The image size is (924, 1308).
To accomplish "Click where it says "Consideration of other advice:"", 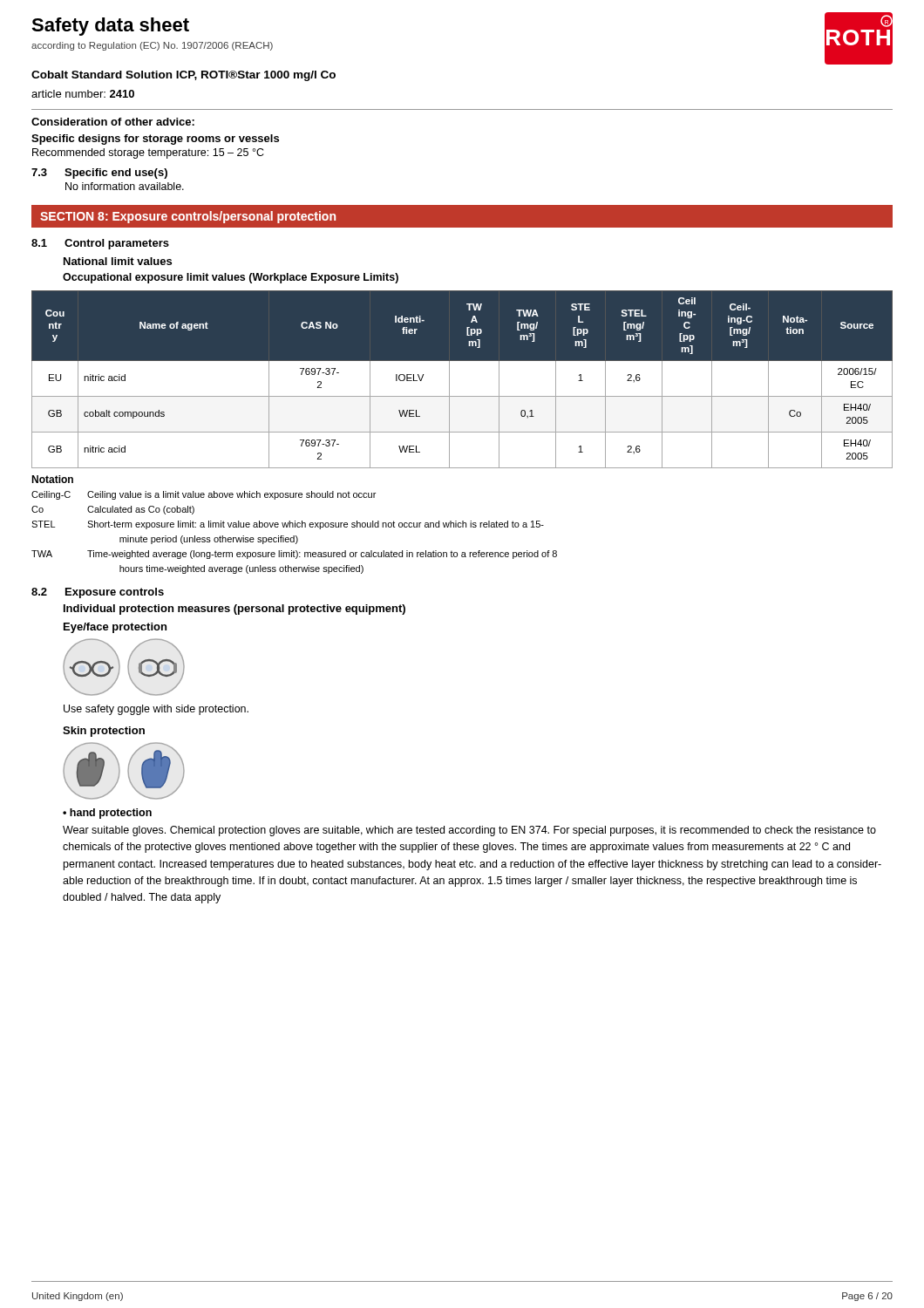I will (x=113, y=122).
